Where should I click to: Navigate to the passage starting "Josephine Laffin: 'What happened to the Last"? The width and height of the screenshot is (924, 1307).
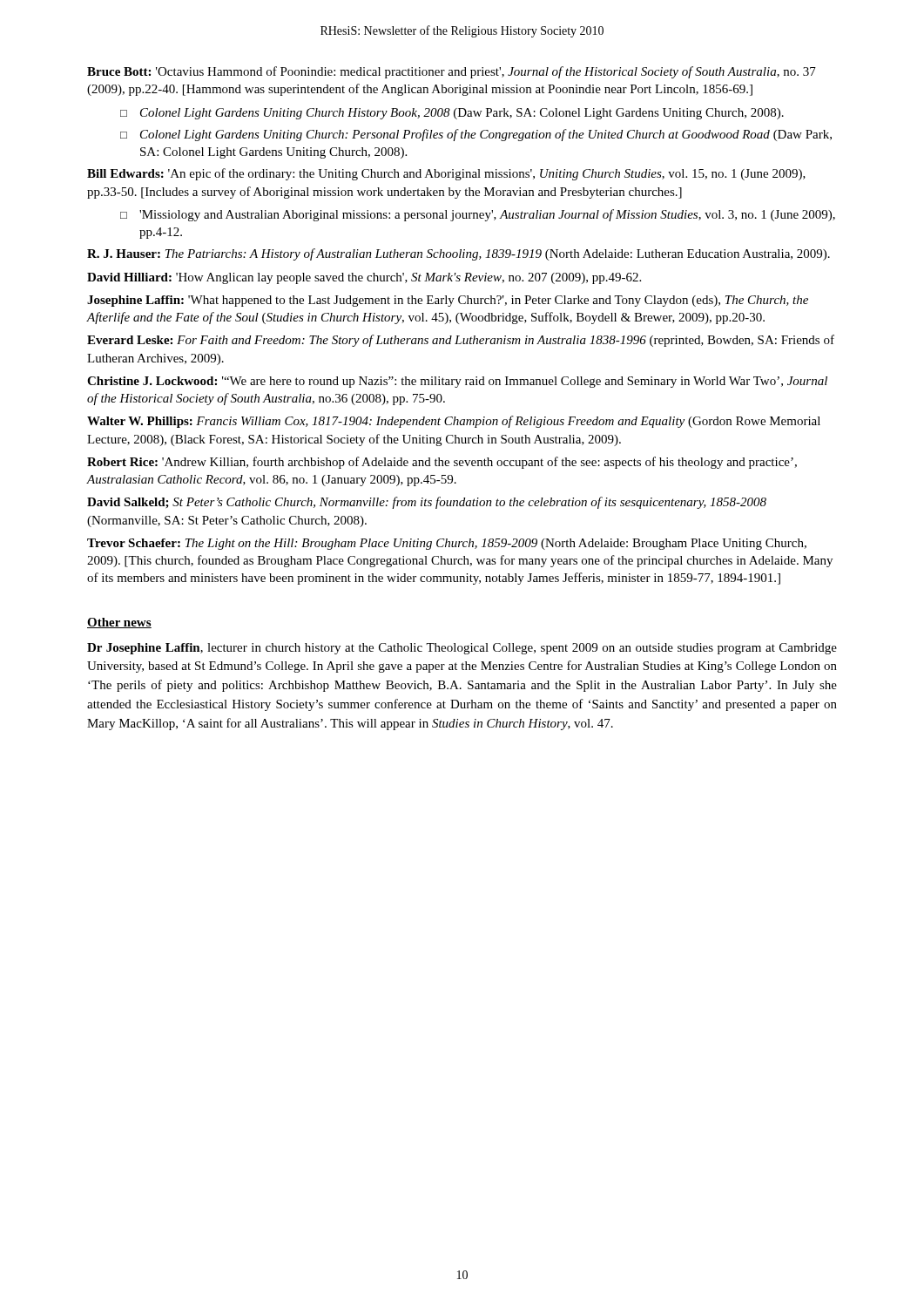[x=448, y=308]
